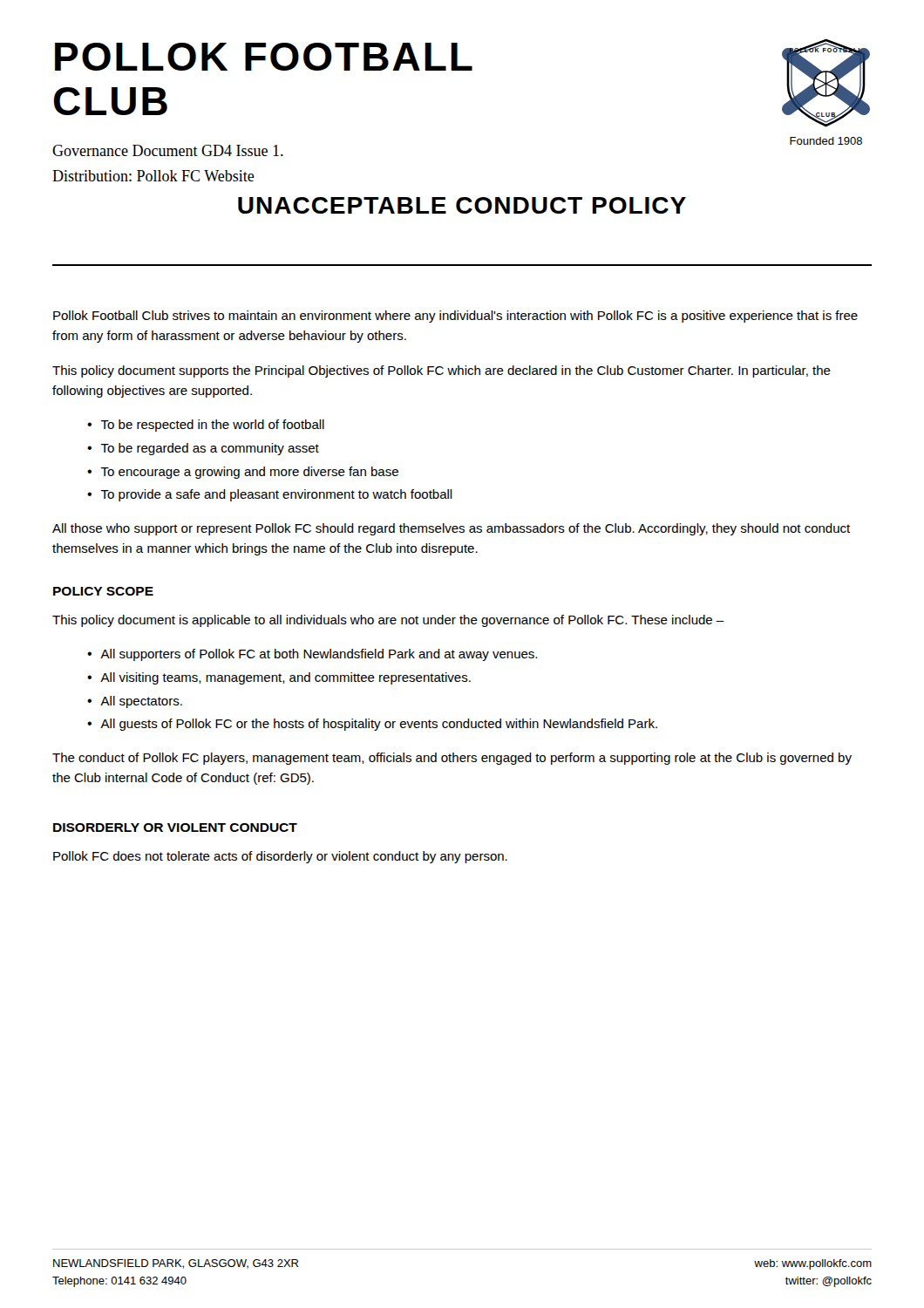Select the text block with the text "Pollok Football Club strives to"

pos(455,325)
